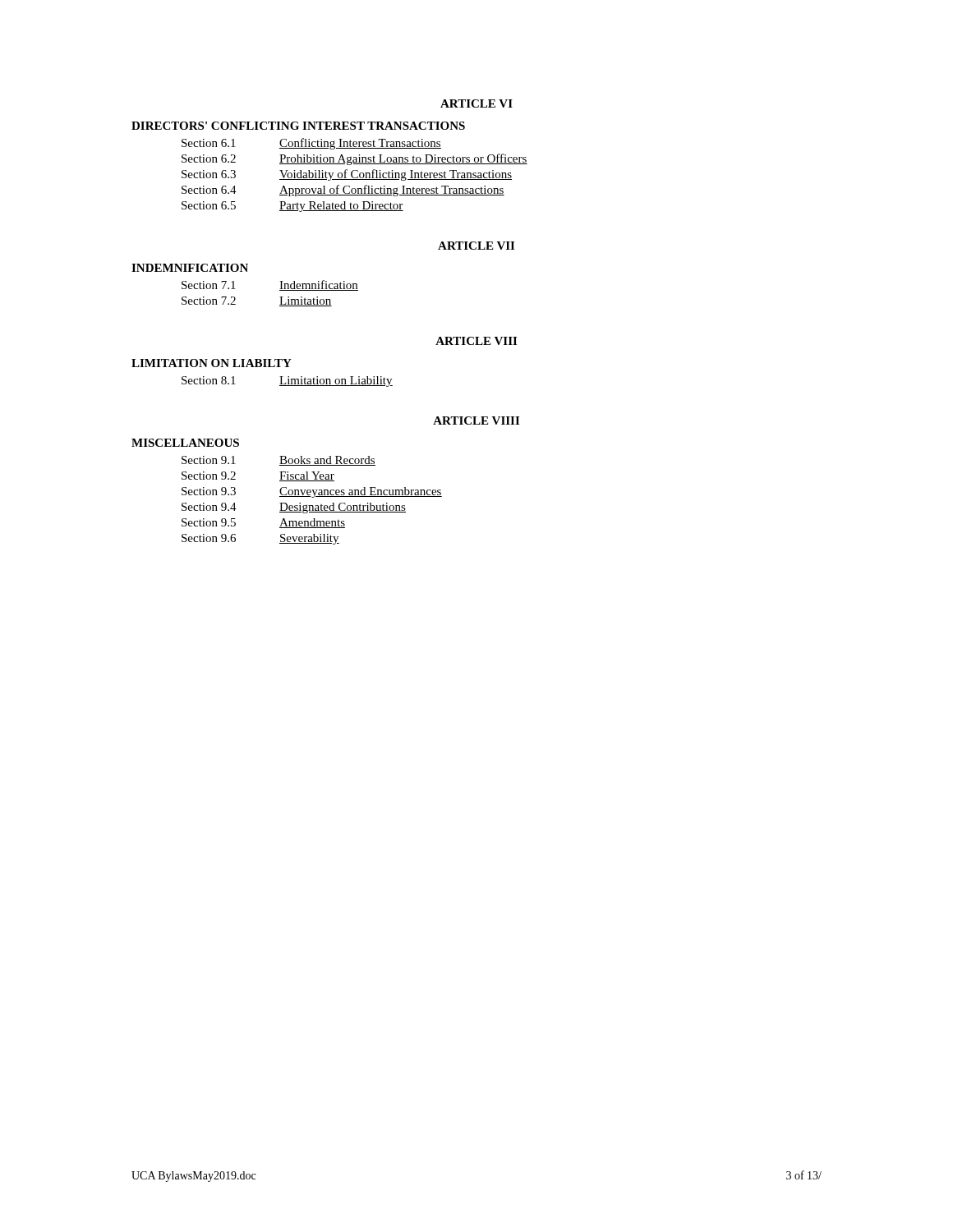Find the list item containing "Section 6.3 Voidability of Conflicting"
The width and height of the screenshot is (953, 1232).
coord(322,175)
